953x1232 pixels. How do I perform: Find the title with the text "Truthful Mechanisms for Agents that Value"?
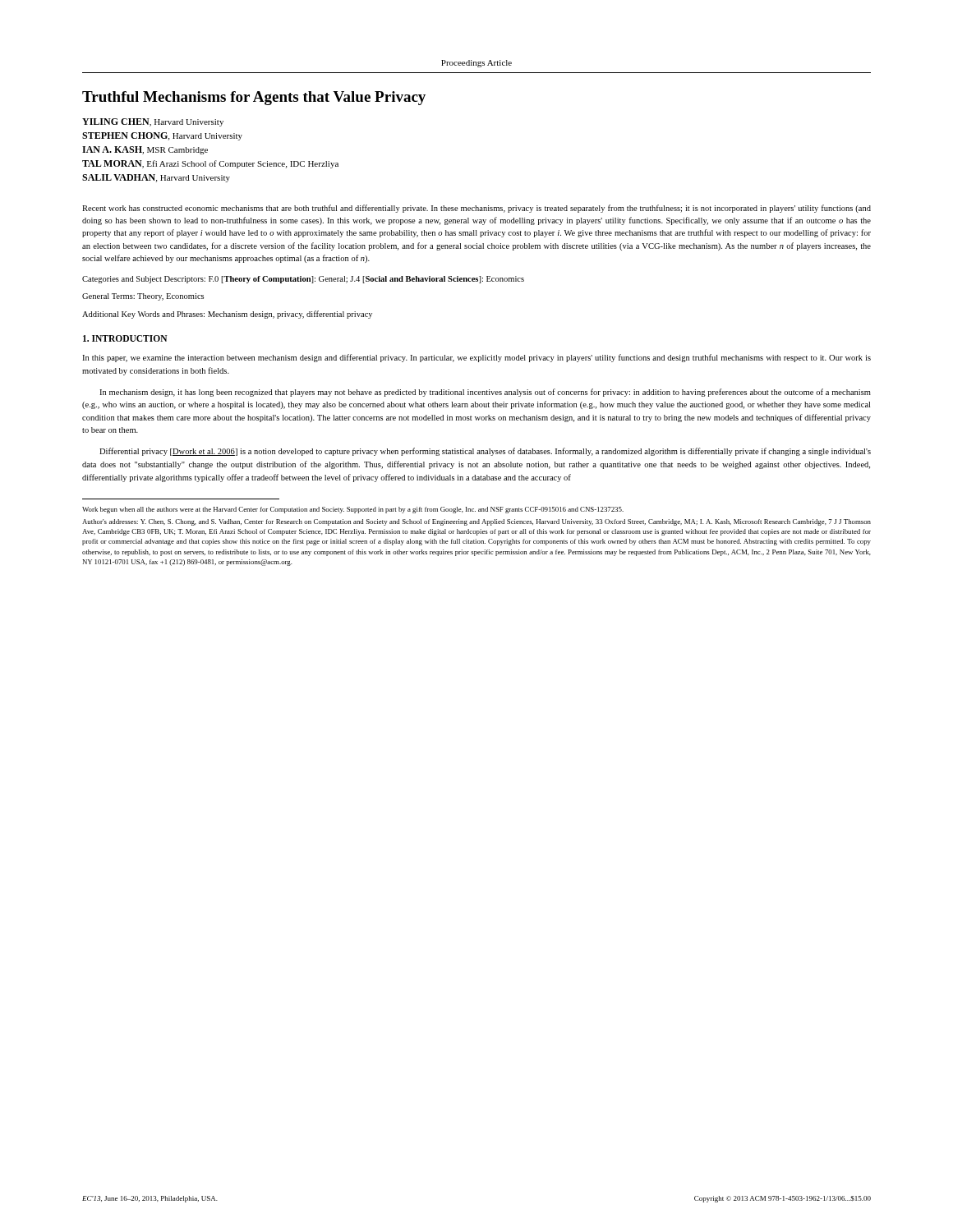click(x=254, y=98)
